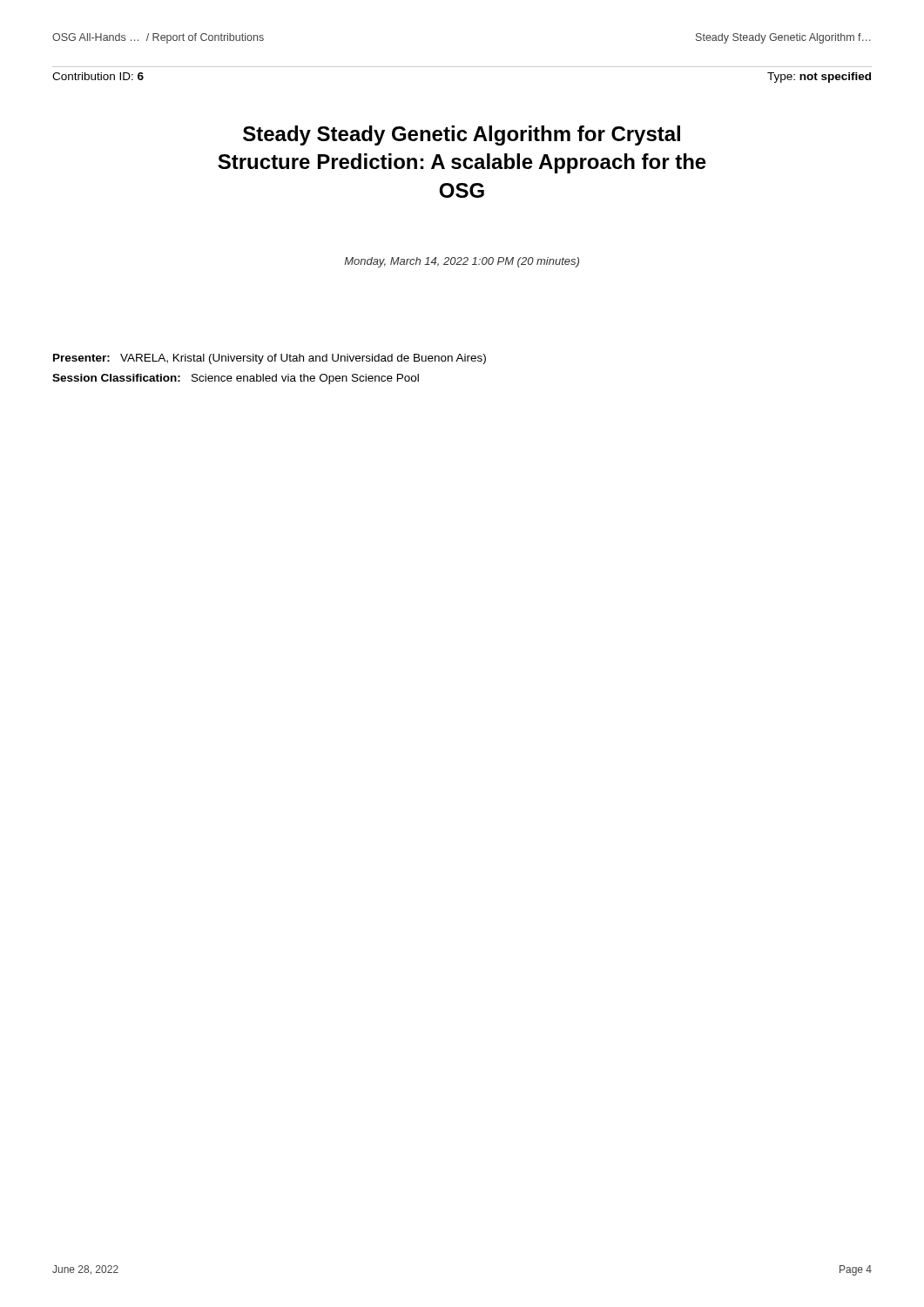Navigate to the element starting "Presenter: VARELA, Kristal (University"
The width and height of the screenshot is (924, 1307).
(269, 358)
